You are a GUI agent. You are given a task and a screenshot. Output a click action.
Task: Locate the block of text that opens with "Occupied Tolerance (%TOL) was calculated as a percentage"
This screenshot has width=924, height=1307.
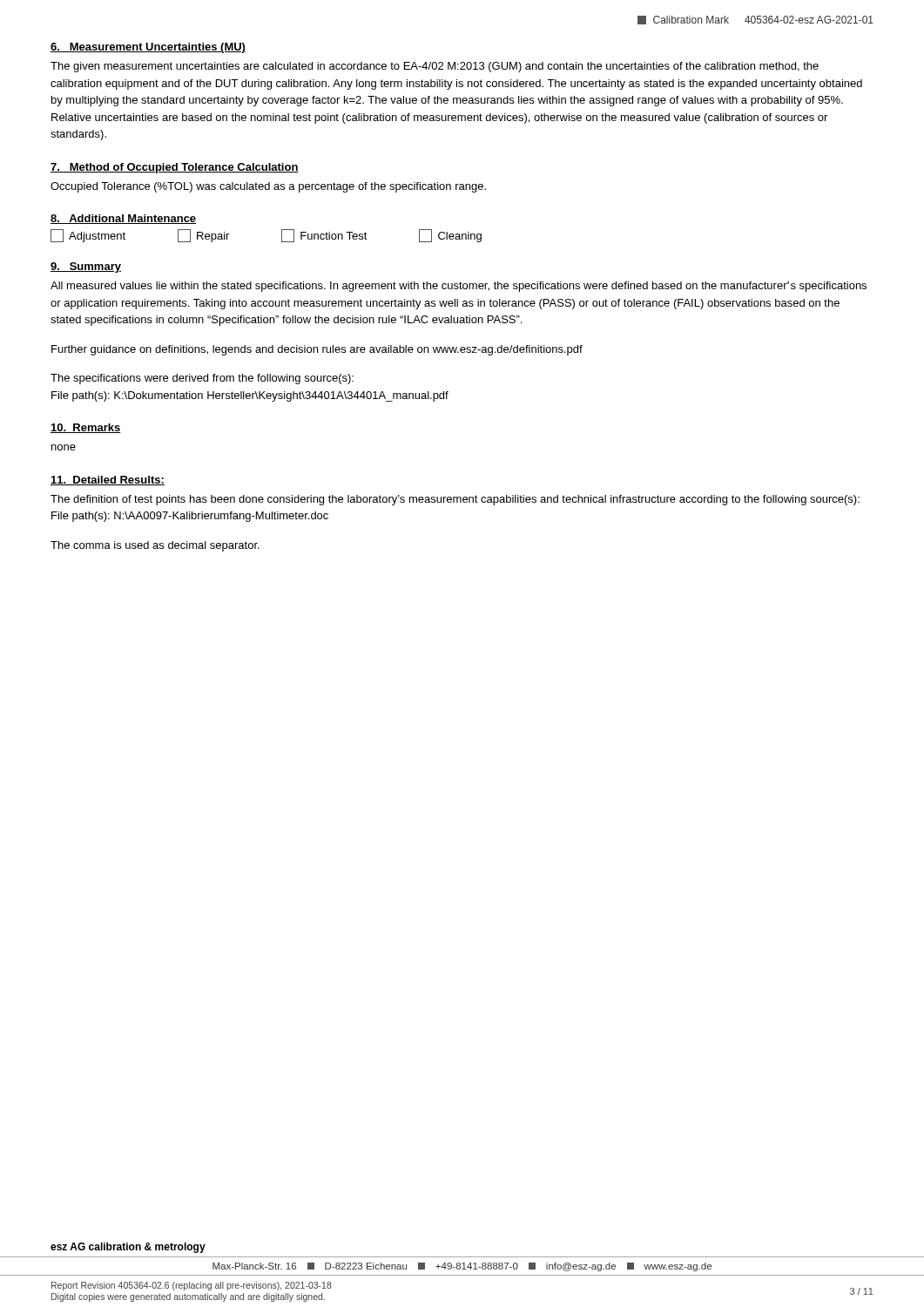(x=269, y=186)
